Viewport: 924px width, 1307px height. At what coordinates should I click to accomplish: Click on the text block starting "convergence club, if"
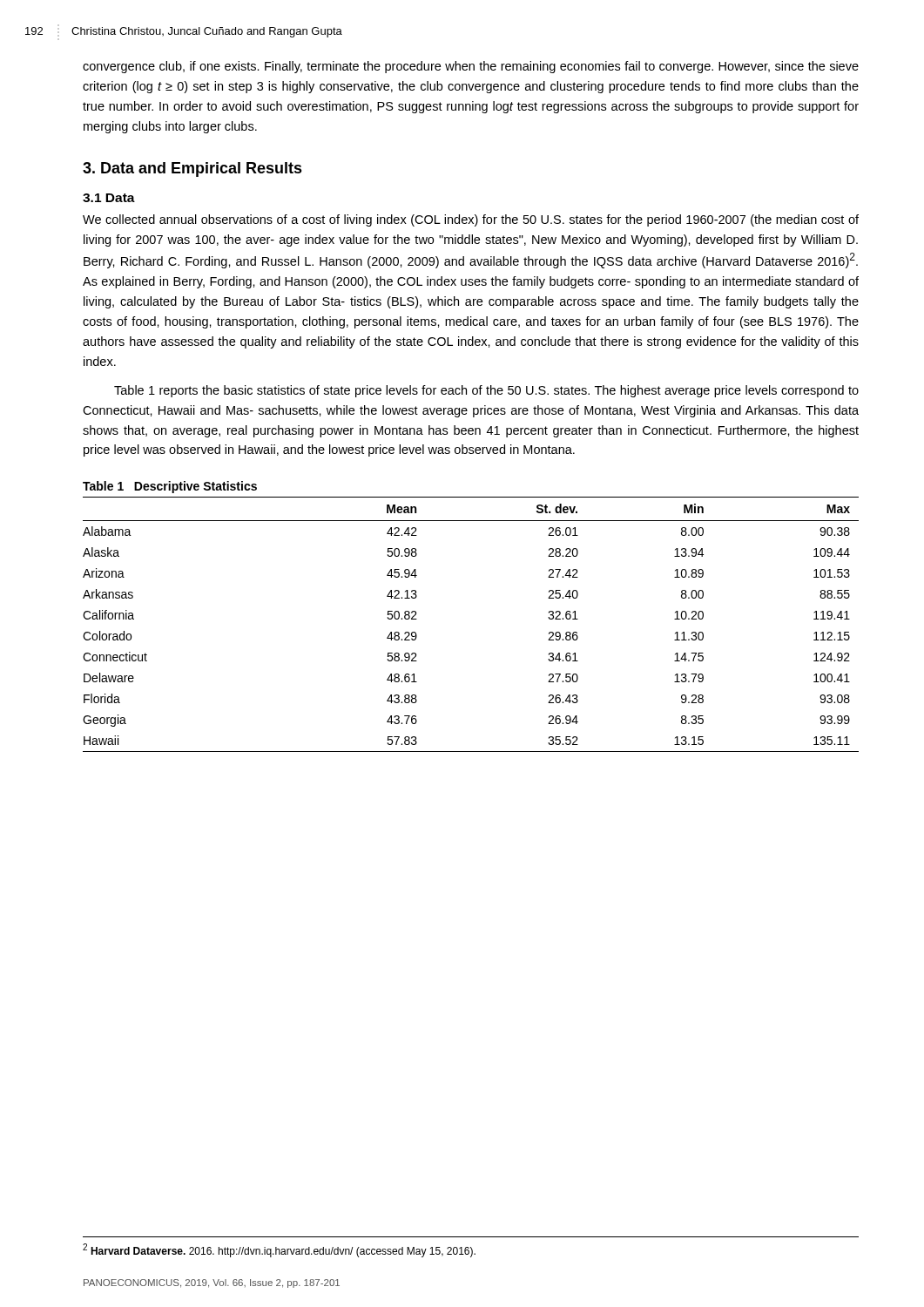click(471, 96)
